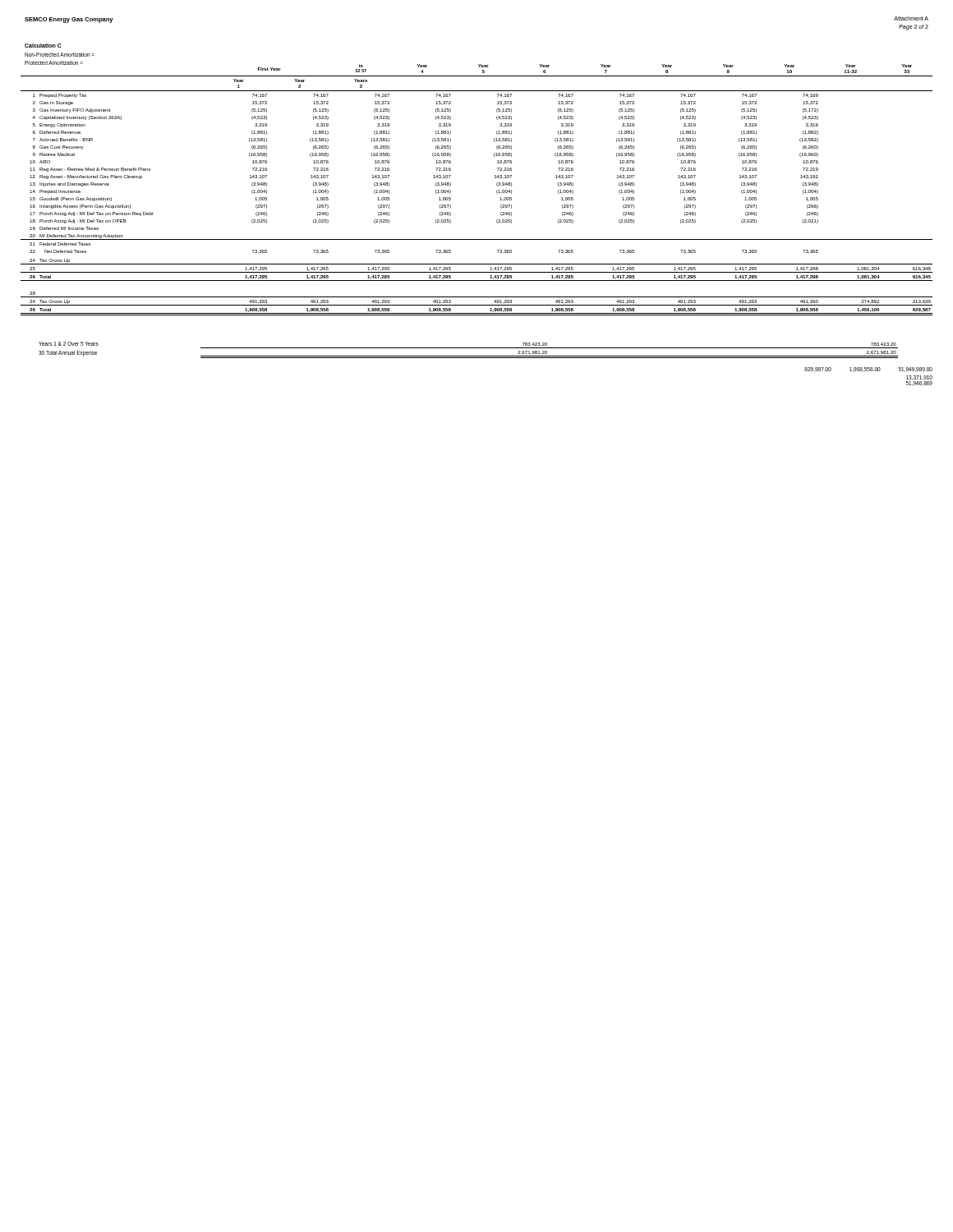Find the text starting "Calculation C"

(x=43, y=46)
